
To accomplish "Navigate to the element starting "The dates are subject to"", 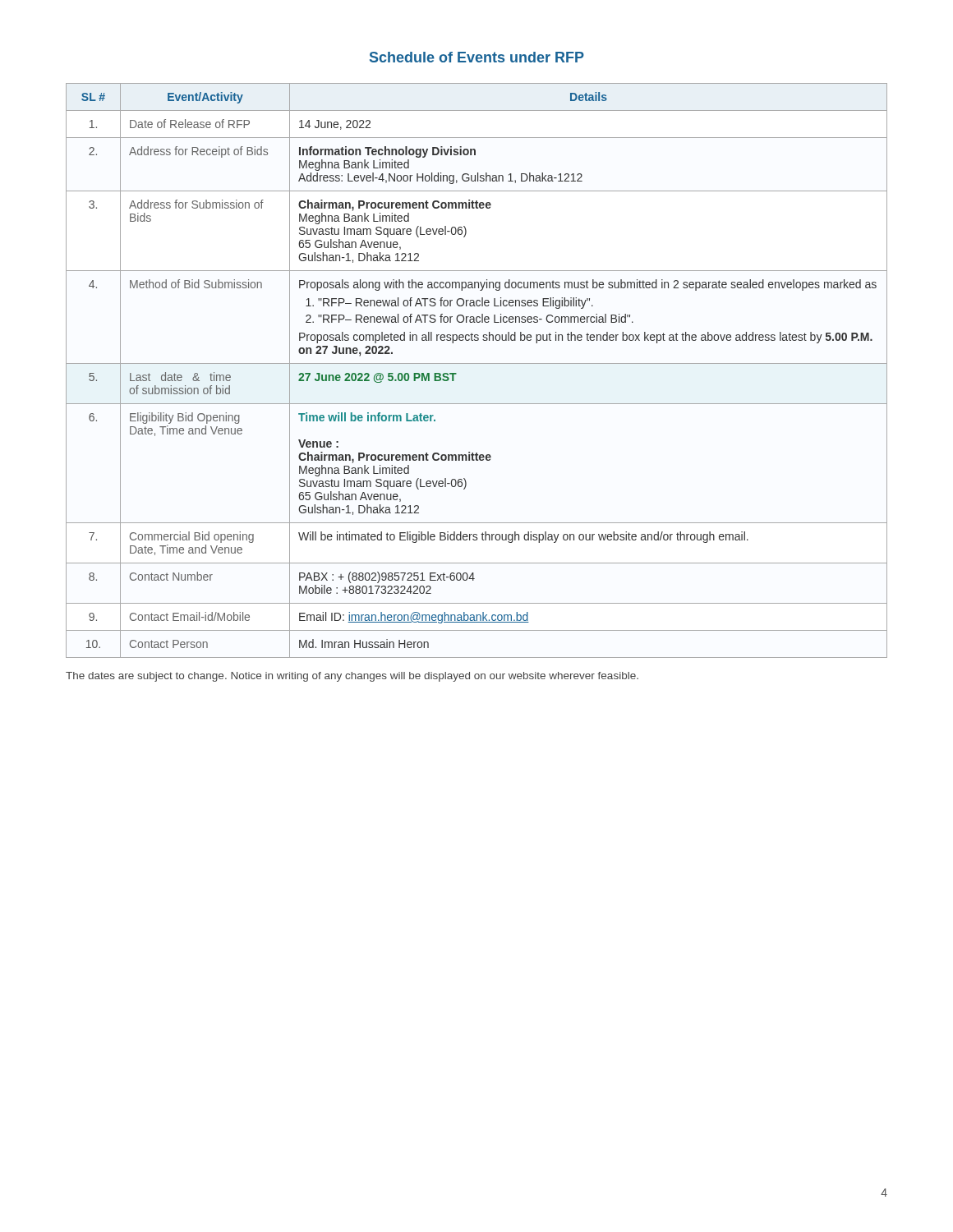I will click(x=352, y=676).
